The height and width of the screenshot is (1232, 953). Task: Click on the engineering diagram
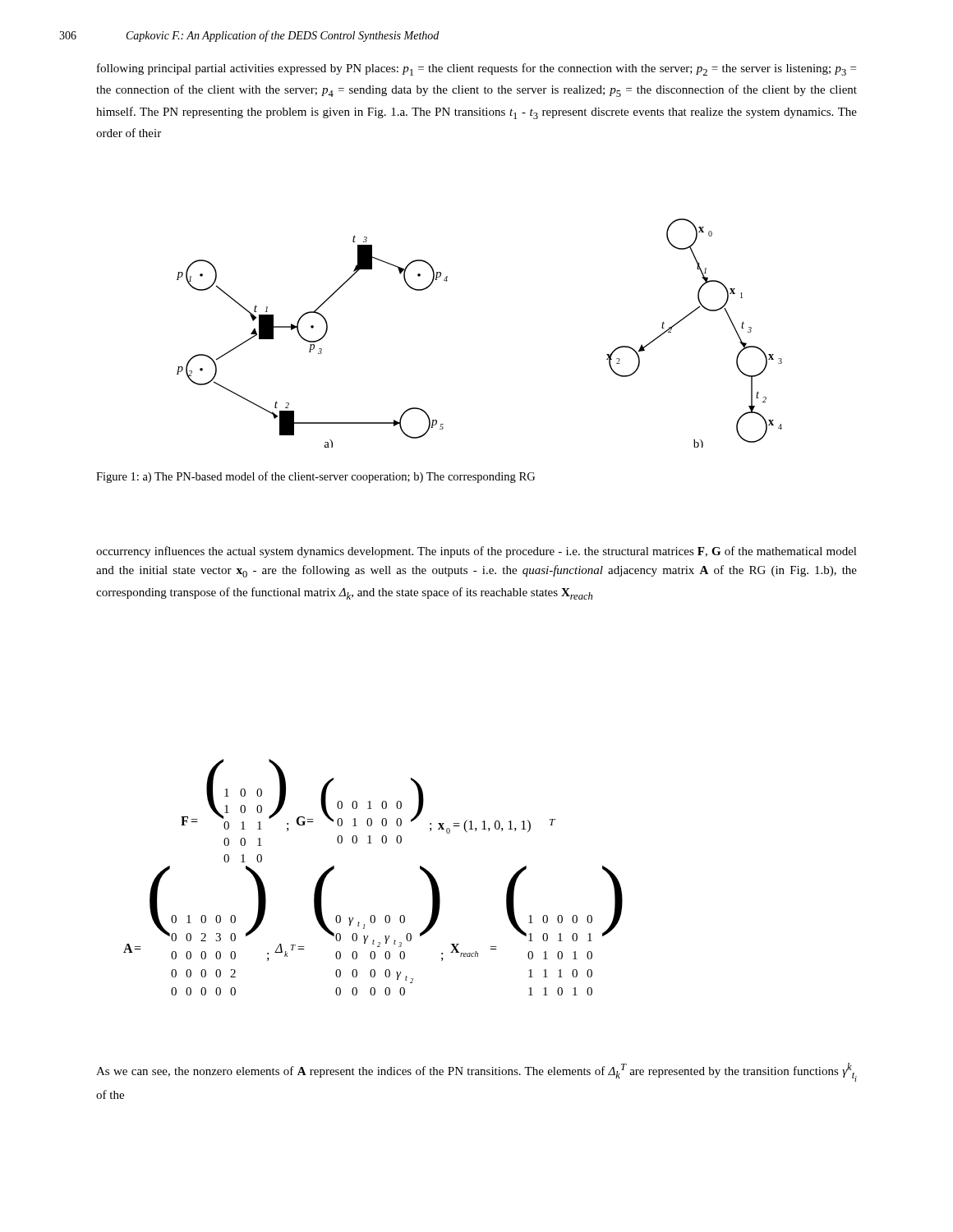pos(476,330)
